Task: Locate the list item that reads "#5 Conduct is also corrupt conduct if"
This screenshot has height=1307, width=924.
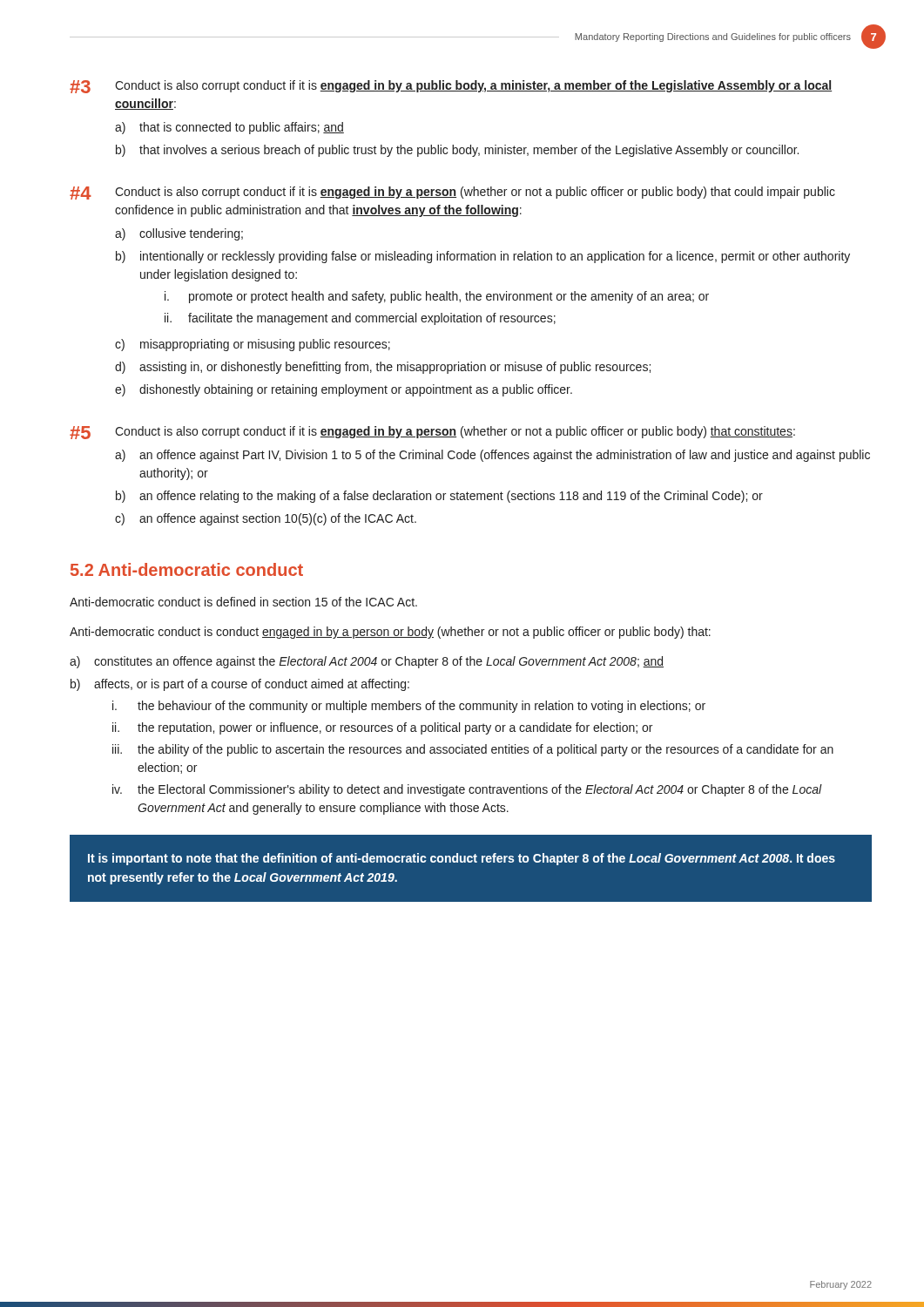Action: [x=432, y=433]
